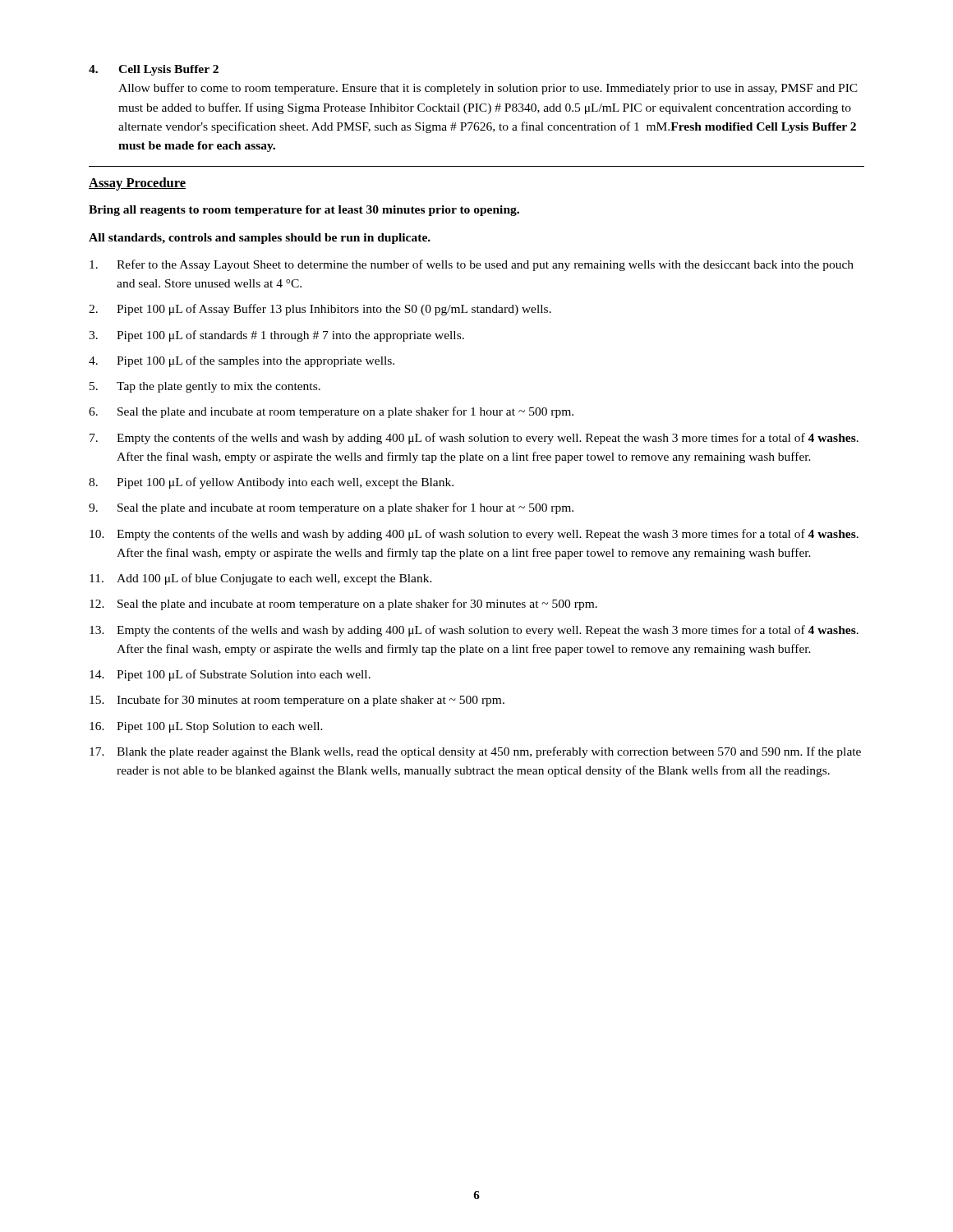Image resolution: width=953 pixels, height=1232 pixels.
Task: Find the list item containing "6. Seal the plate and incubate at"
Action: pos(476,411)
